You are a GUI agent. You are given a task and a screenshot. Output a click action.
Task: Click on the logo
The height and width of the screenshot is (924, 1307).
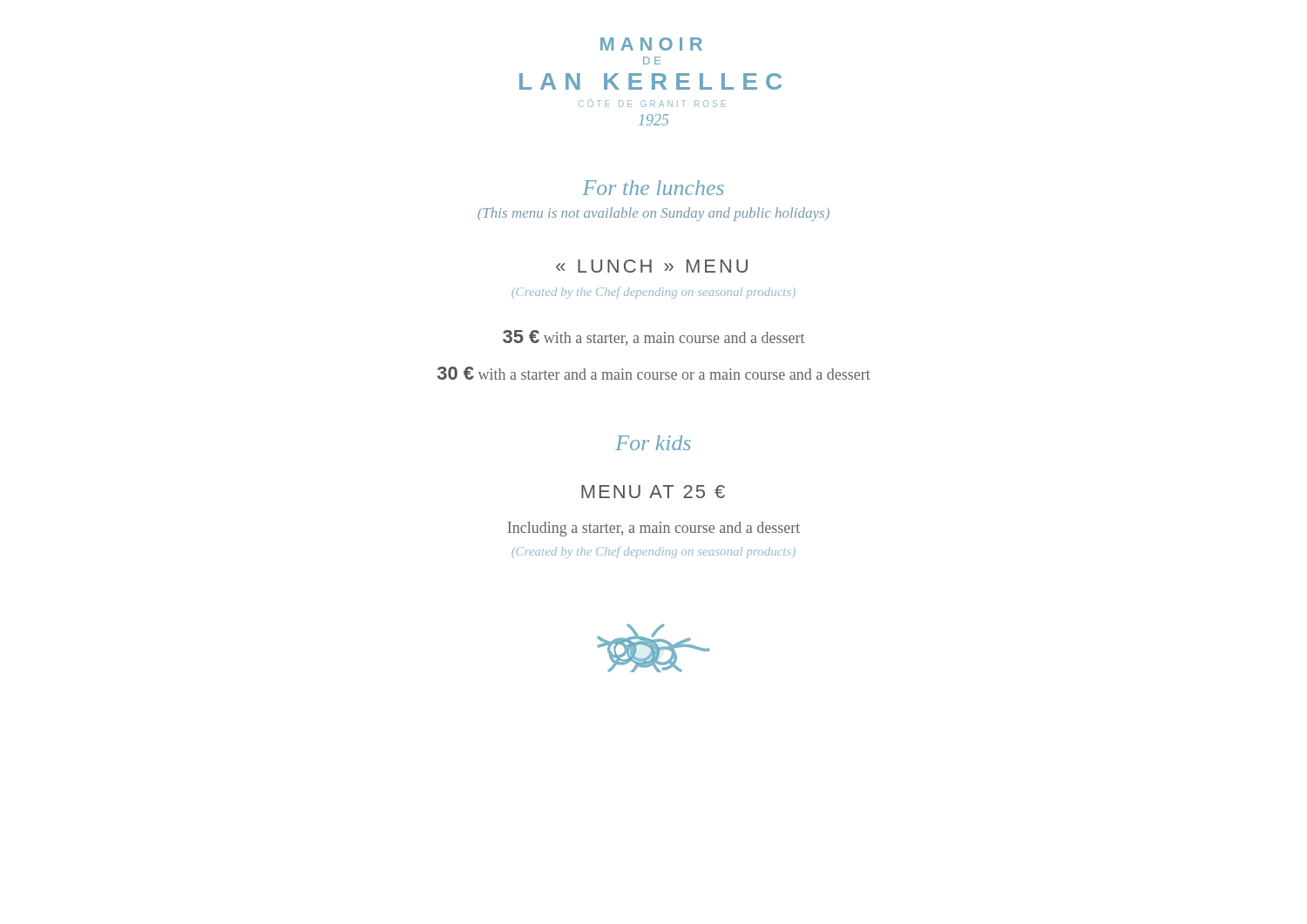click(654, 81)
